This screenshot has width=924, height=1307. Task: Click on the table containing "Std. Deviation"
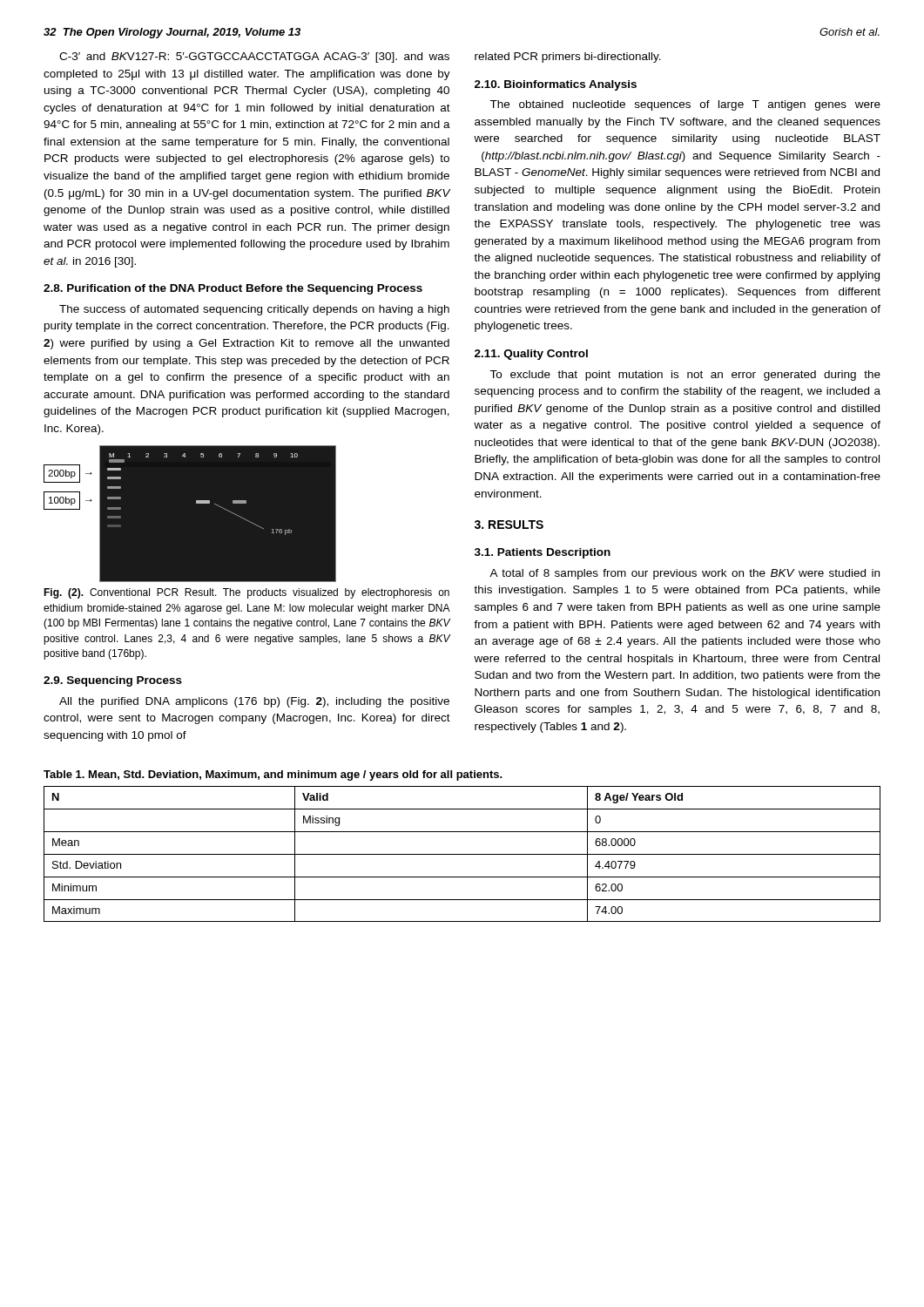[462, 854]
